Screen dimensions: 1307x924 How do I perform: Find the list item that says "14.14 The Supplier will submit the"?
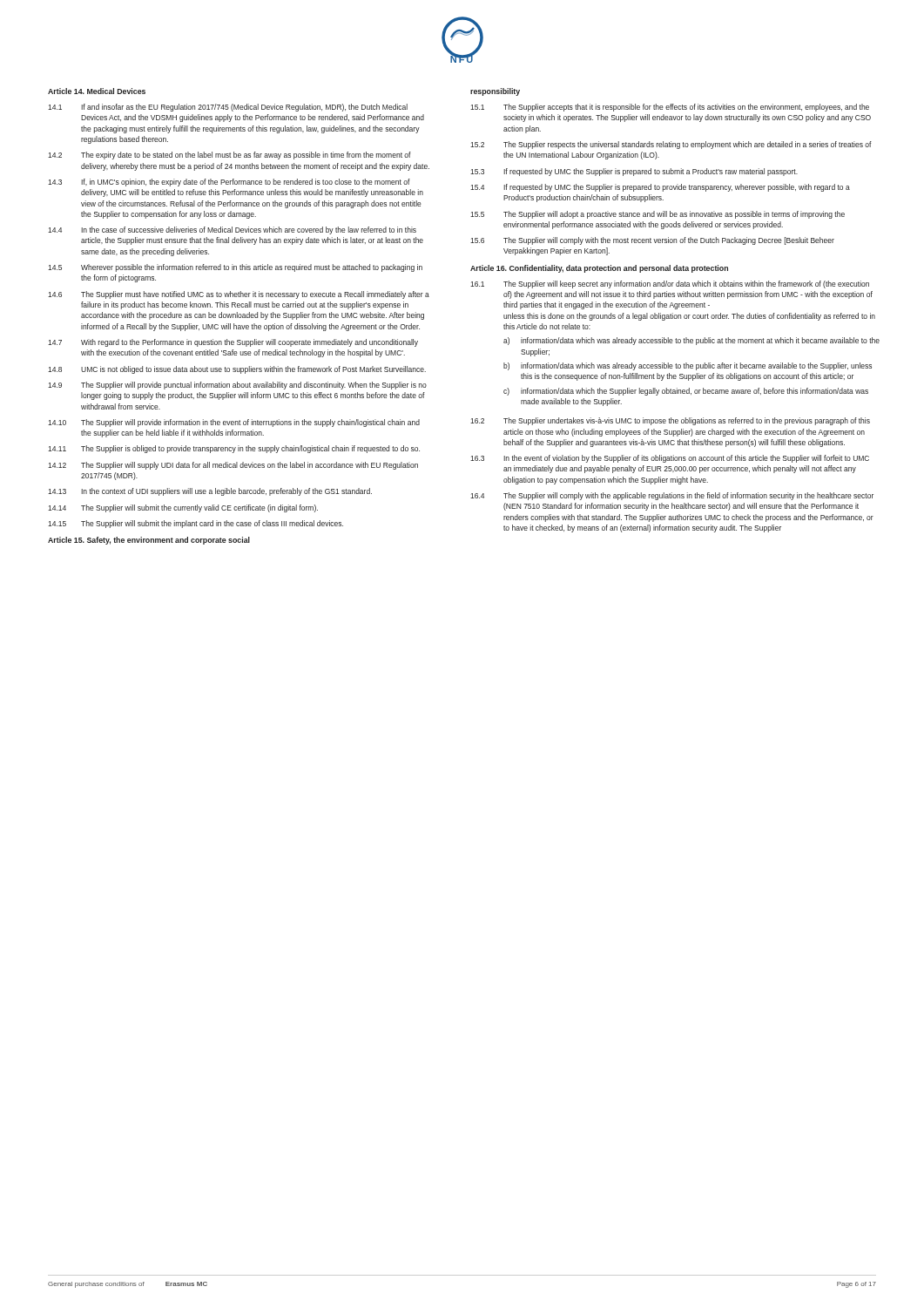(239, 508)
